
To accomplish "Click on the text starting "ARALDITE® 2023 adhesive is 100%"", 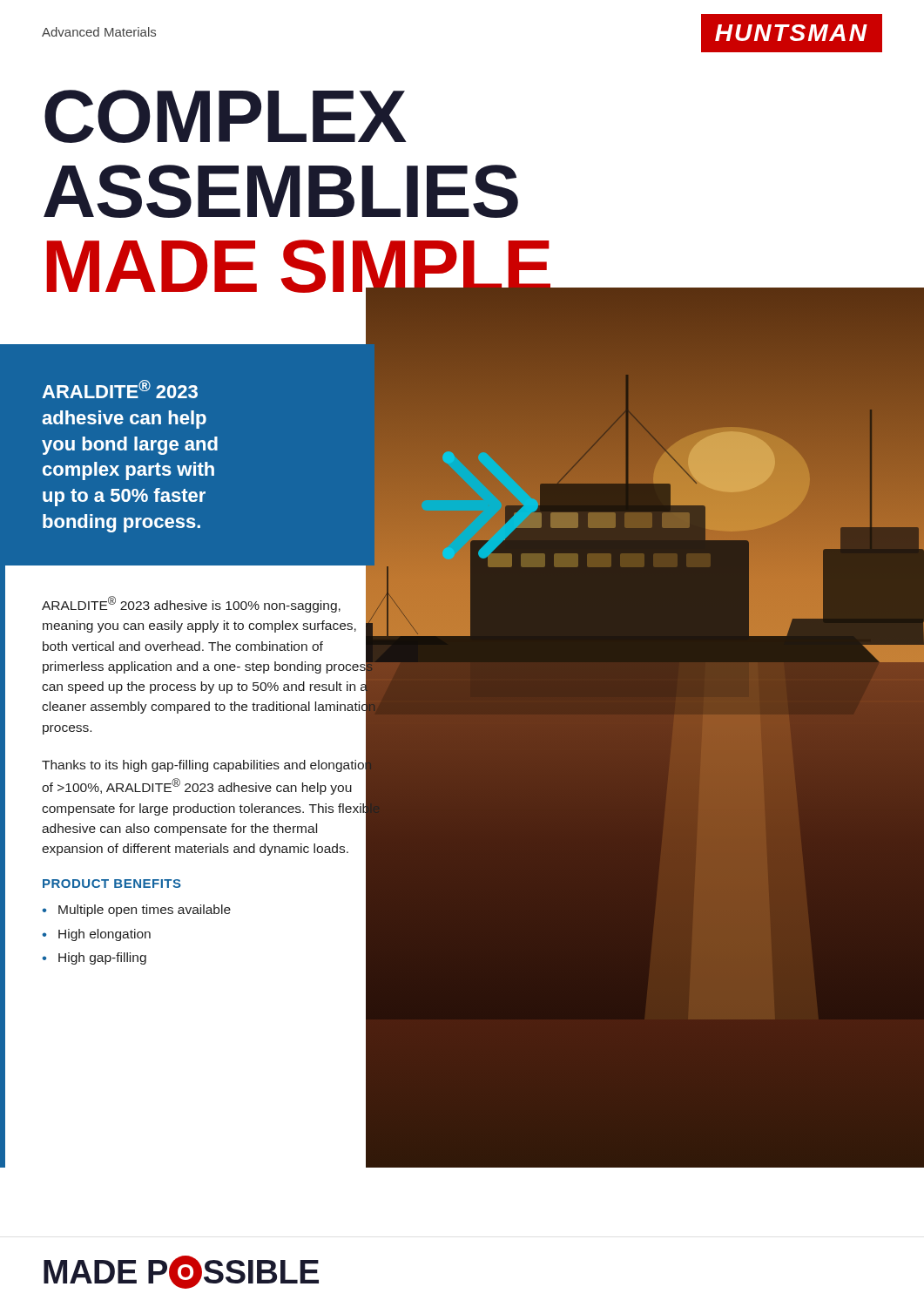I will (x=209, y=664).
